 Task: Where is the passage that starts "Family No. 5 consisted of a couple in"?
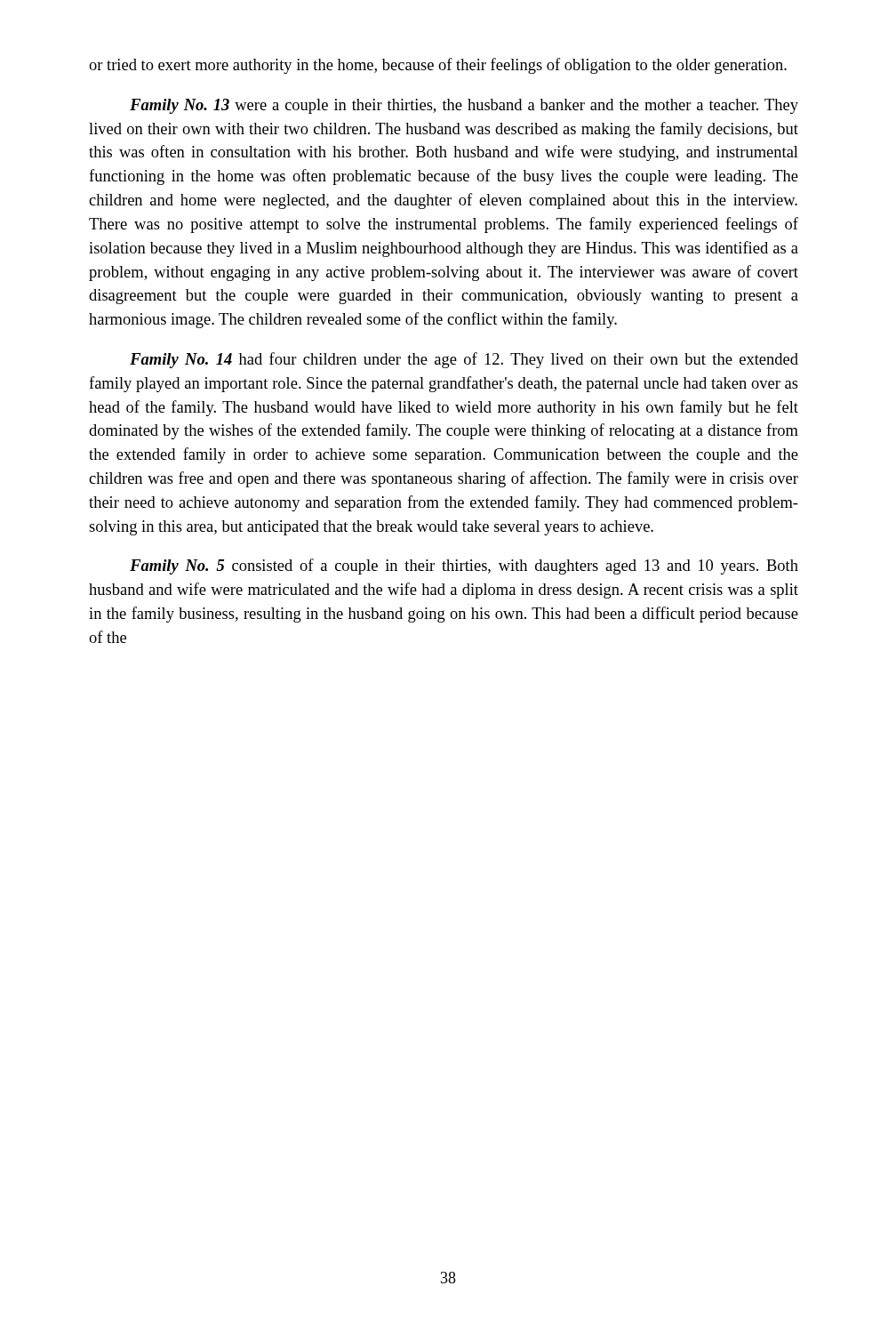click(444, 602)
